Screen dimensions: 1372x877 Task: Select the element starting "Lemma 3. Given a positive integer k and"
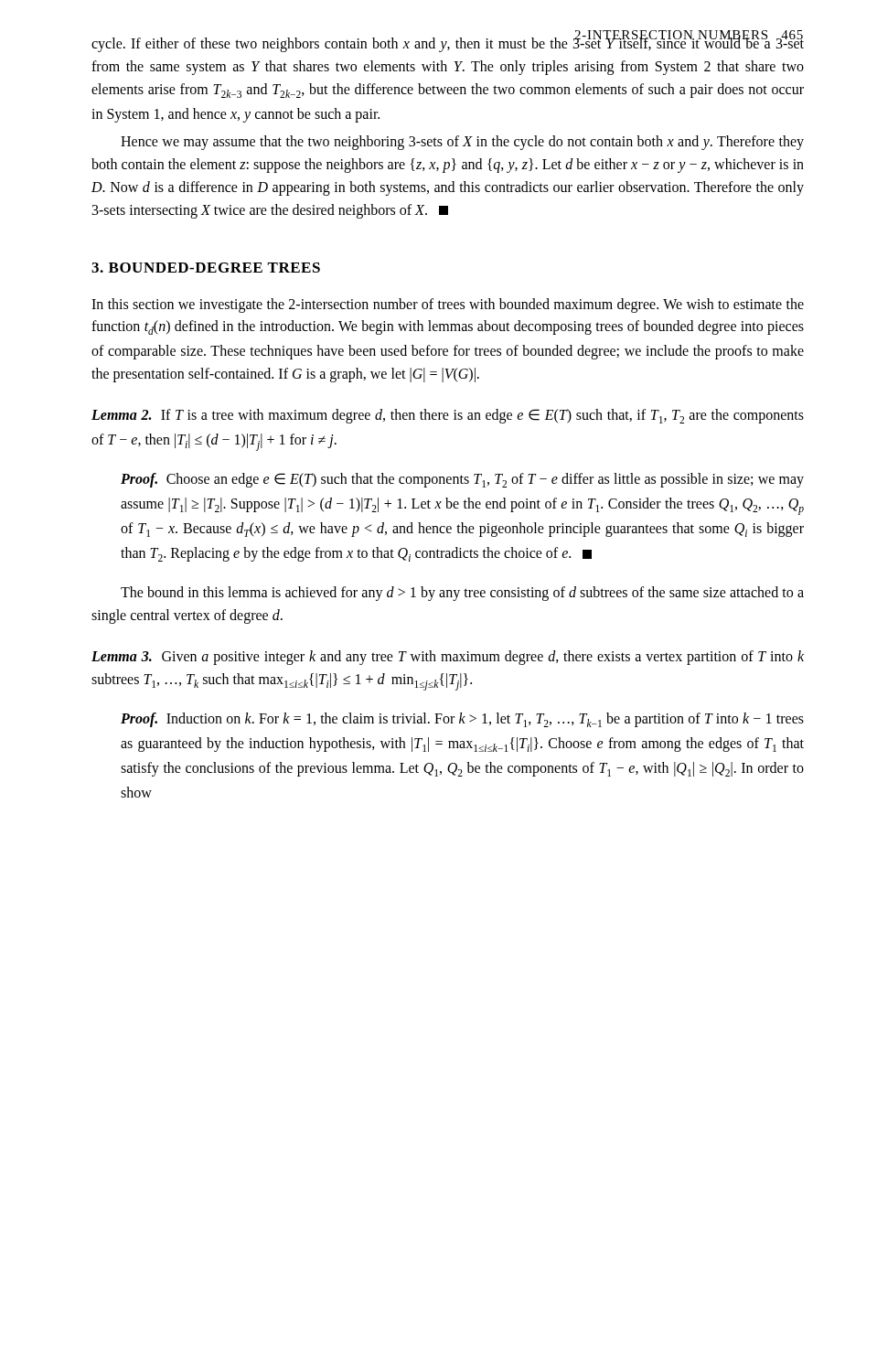pos(448,669)
